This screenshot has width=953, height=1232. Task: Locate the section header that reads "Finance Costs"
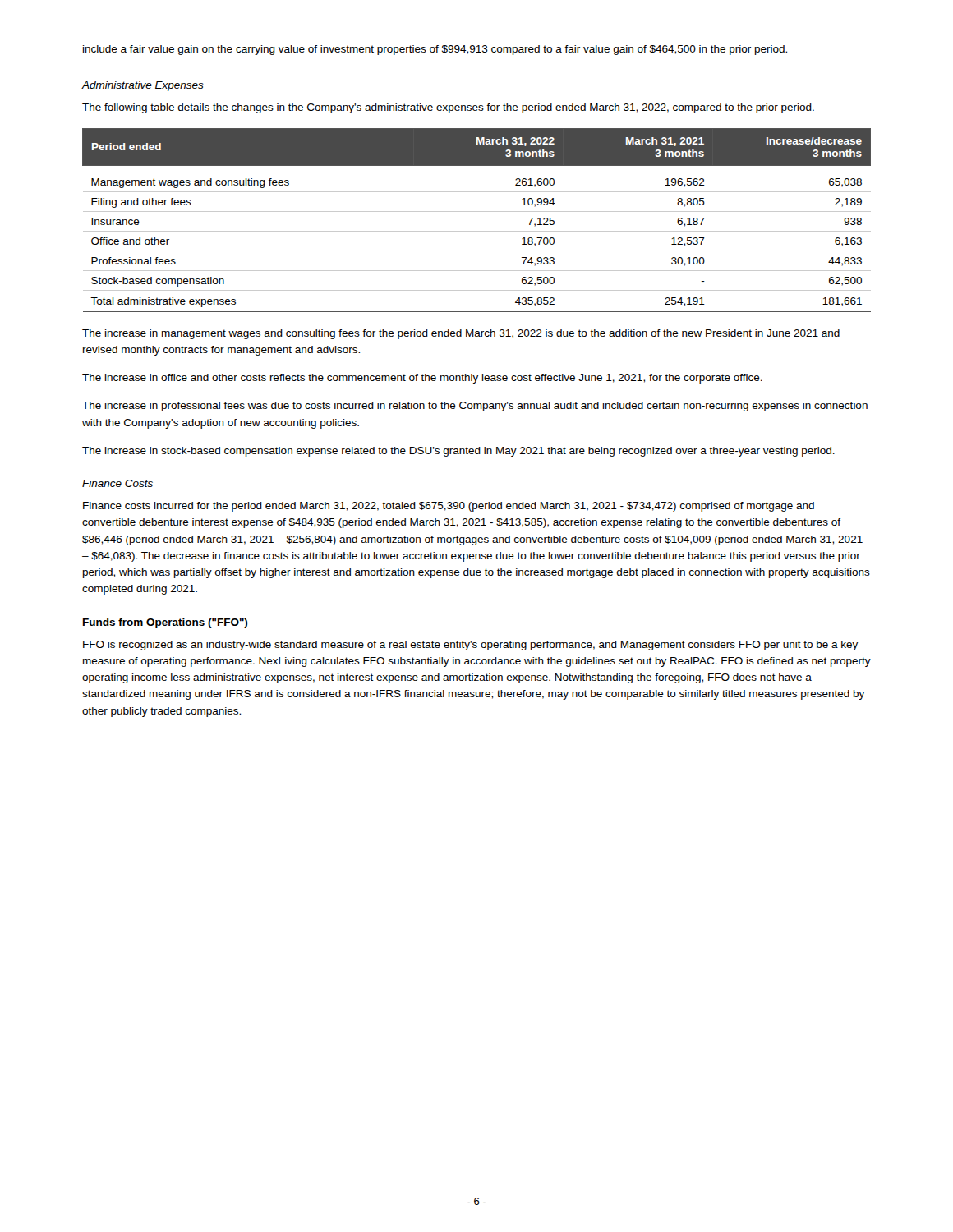[118, 483]
